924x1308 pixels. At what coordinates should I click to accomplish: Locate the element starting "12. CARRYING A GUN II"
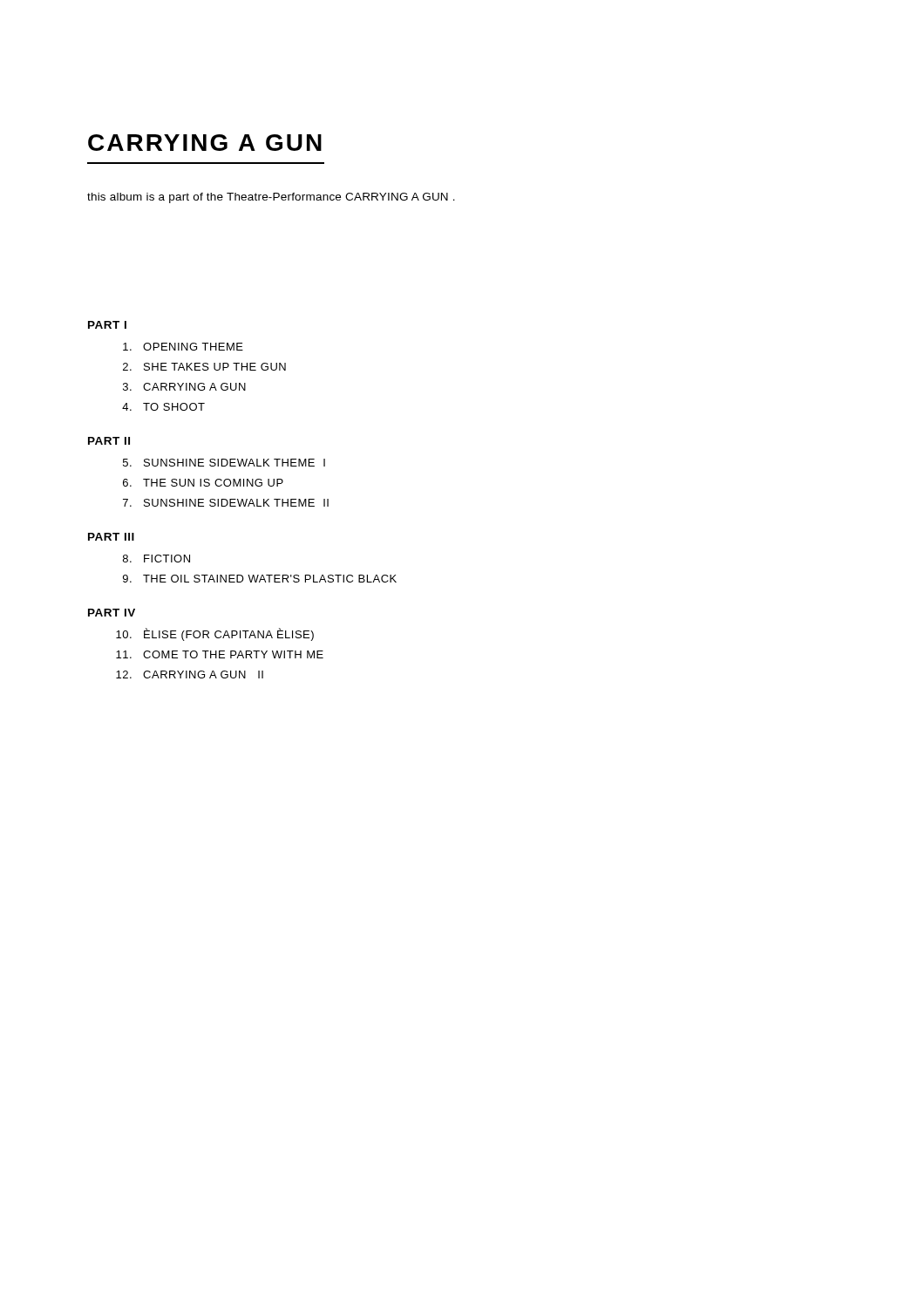(x=189, y=675)
